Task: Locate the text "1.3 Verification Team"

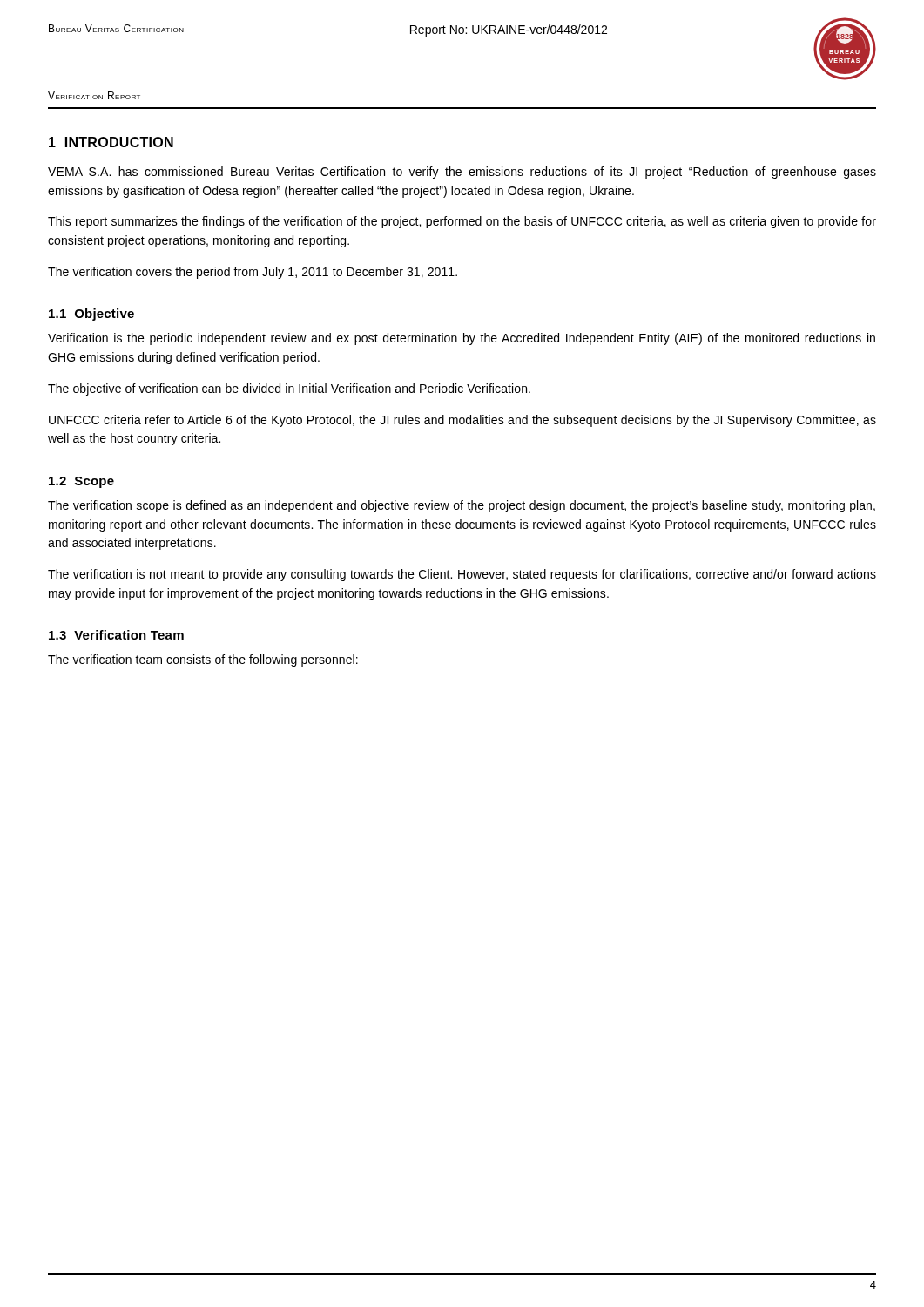Action: [x=116, y=635]
